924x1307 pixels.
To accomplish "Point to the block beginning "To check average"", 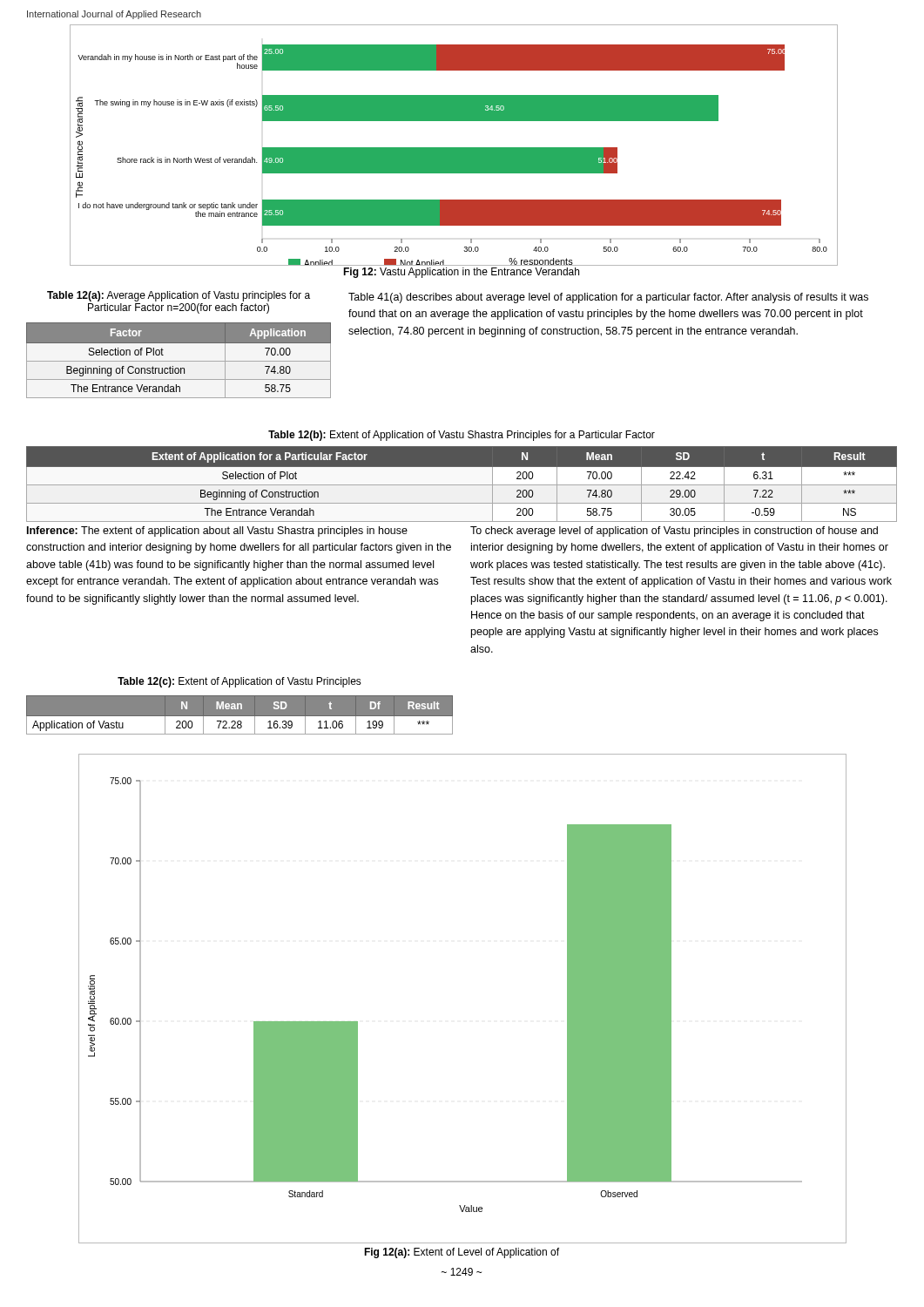I will pos(681,590).
